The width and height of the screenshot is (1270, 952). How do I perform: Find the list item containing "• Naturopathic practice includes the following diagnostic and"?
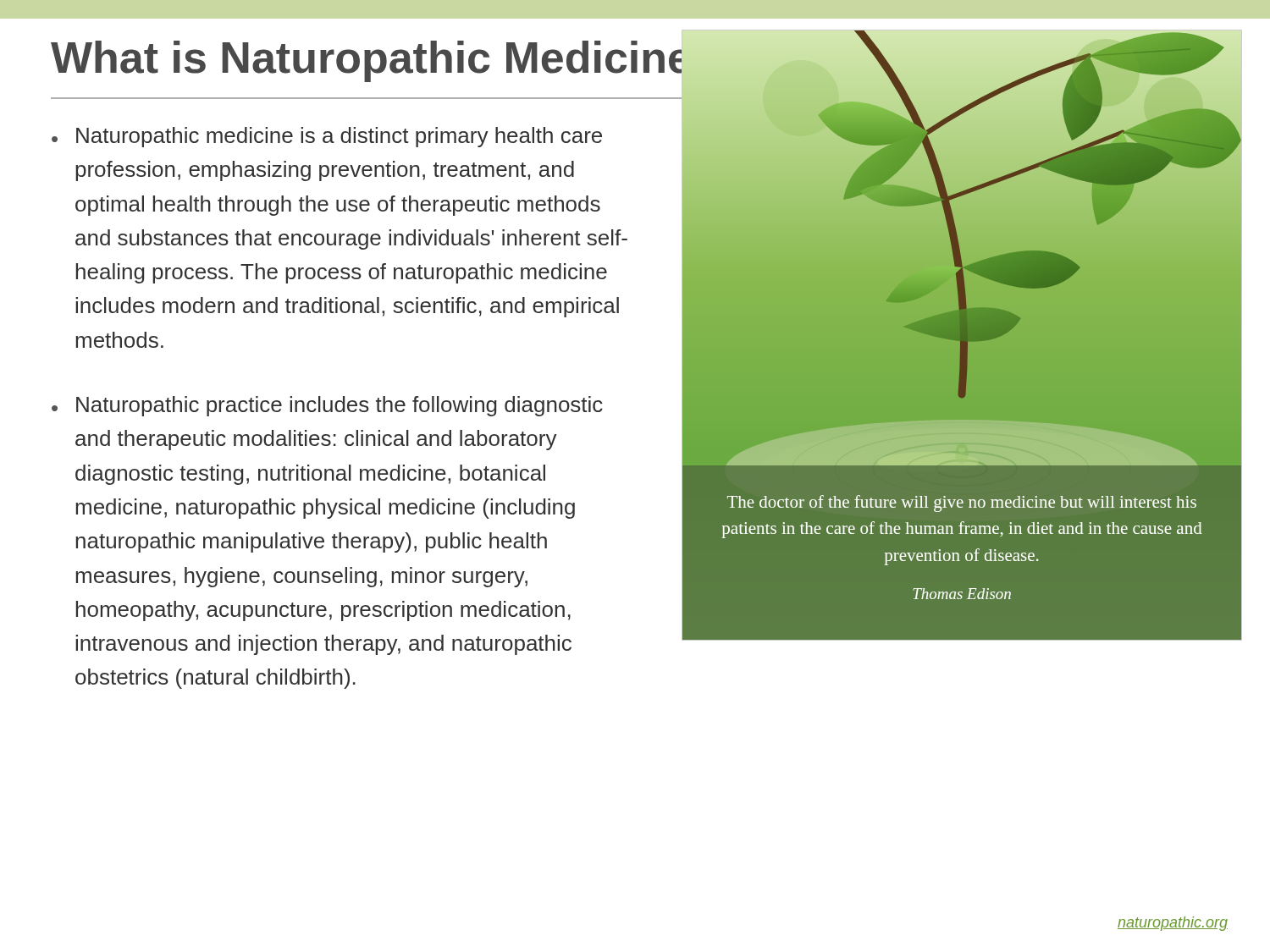pos(343,541)
